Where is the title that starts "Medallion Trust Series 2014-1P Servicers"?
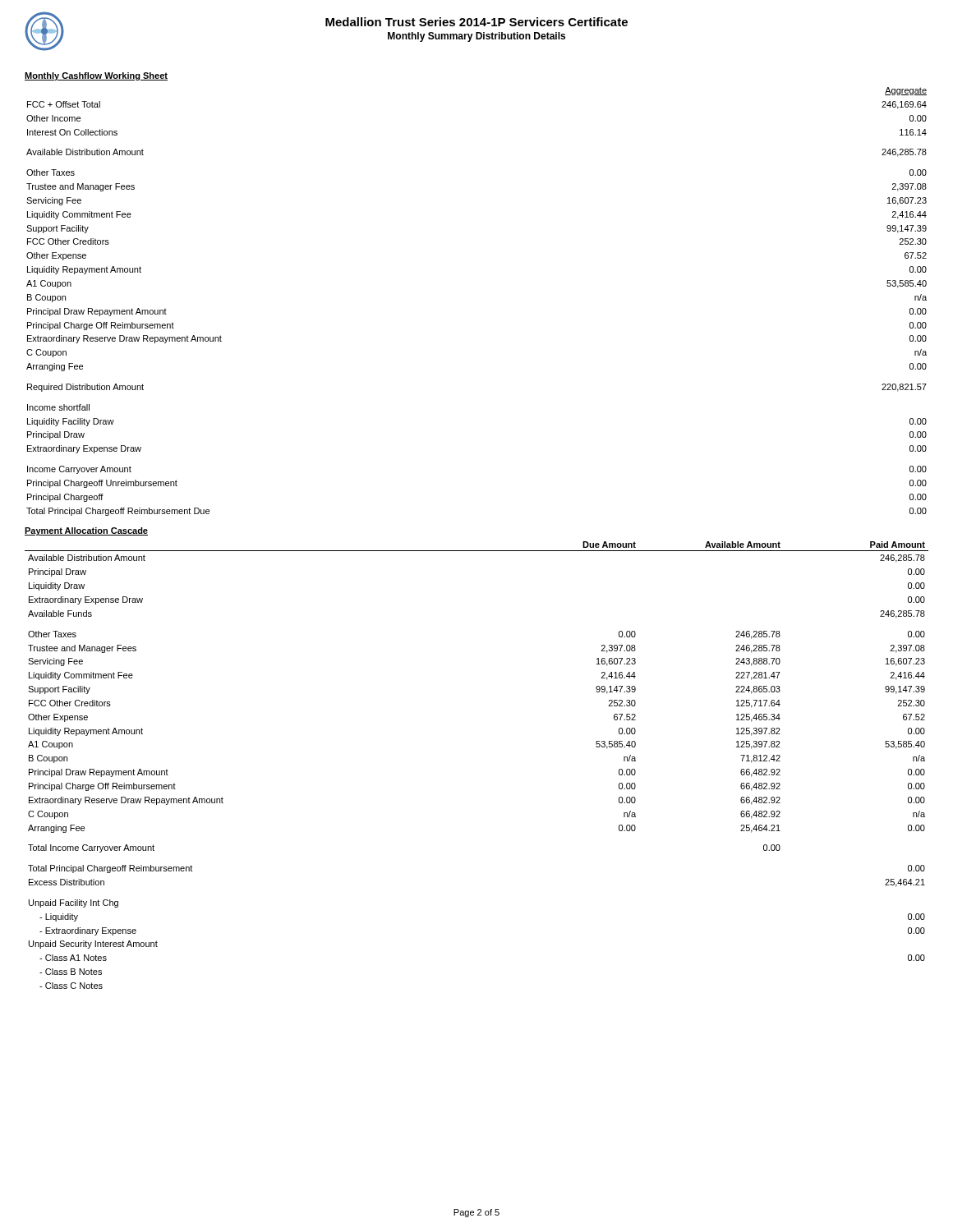 [476, 22]
